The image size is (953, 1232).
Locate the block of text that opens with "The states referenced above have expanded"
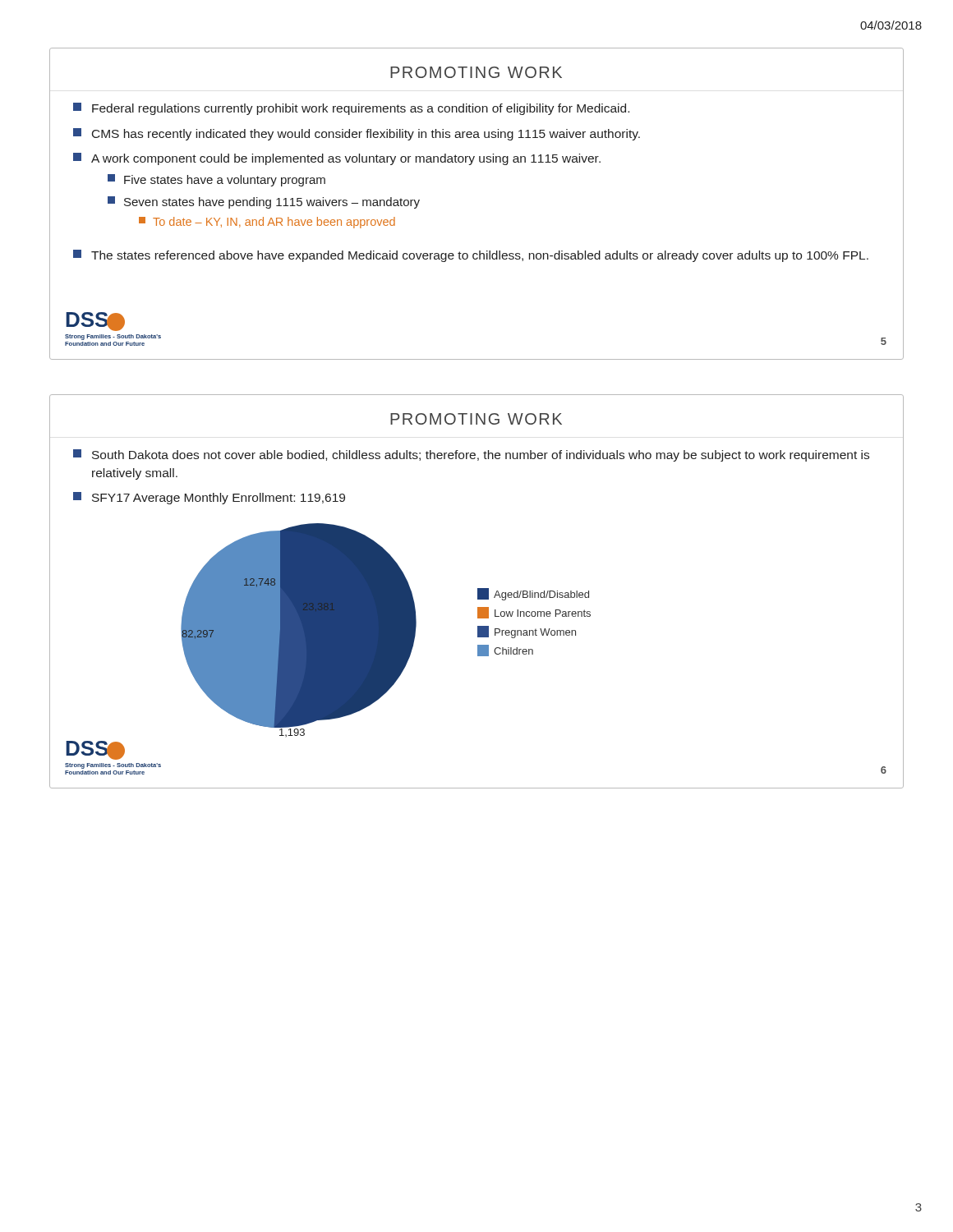pos(471,256)
